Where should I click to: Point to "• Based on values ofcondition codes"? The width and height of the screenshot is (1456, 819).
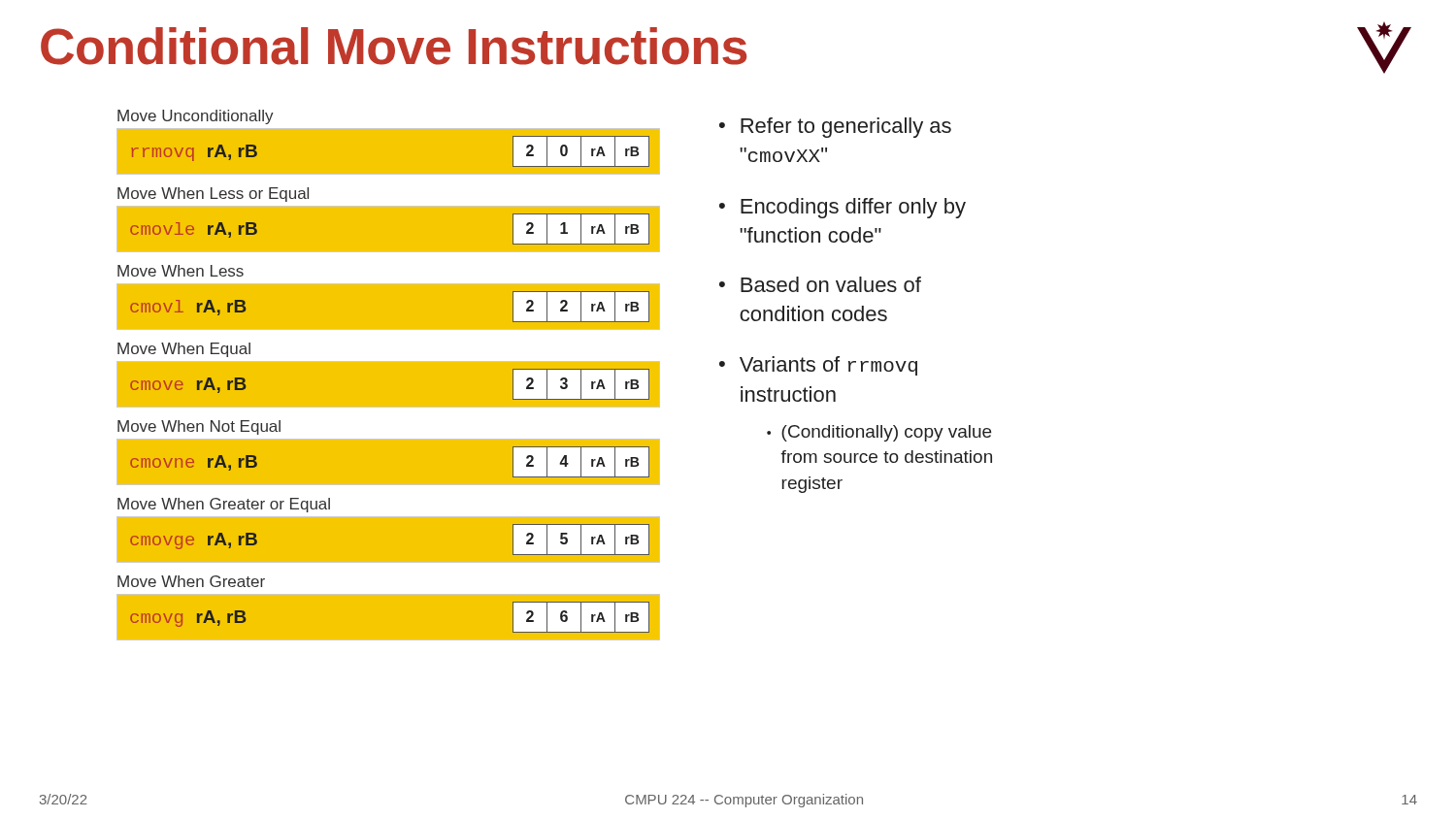(x=820, y=284)
